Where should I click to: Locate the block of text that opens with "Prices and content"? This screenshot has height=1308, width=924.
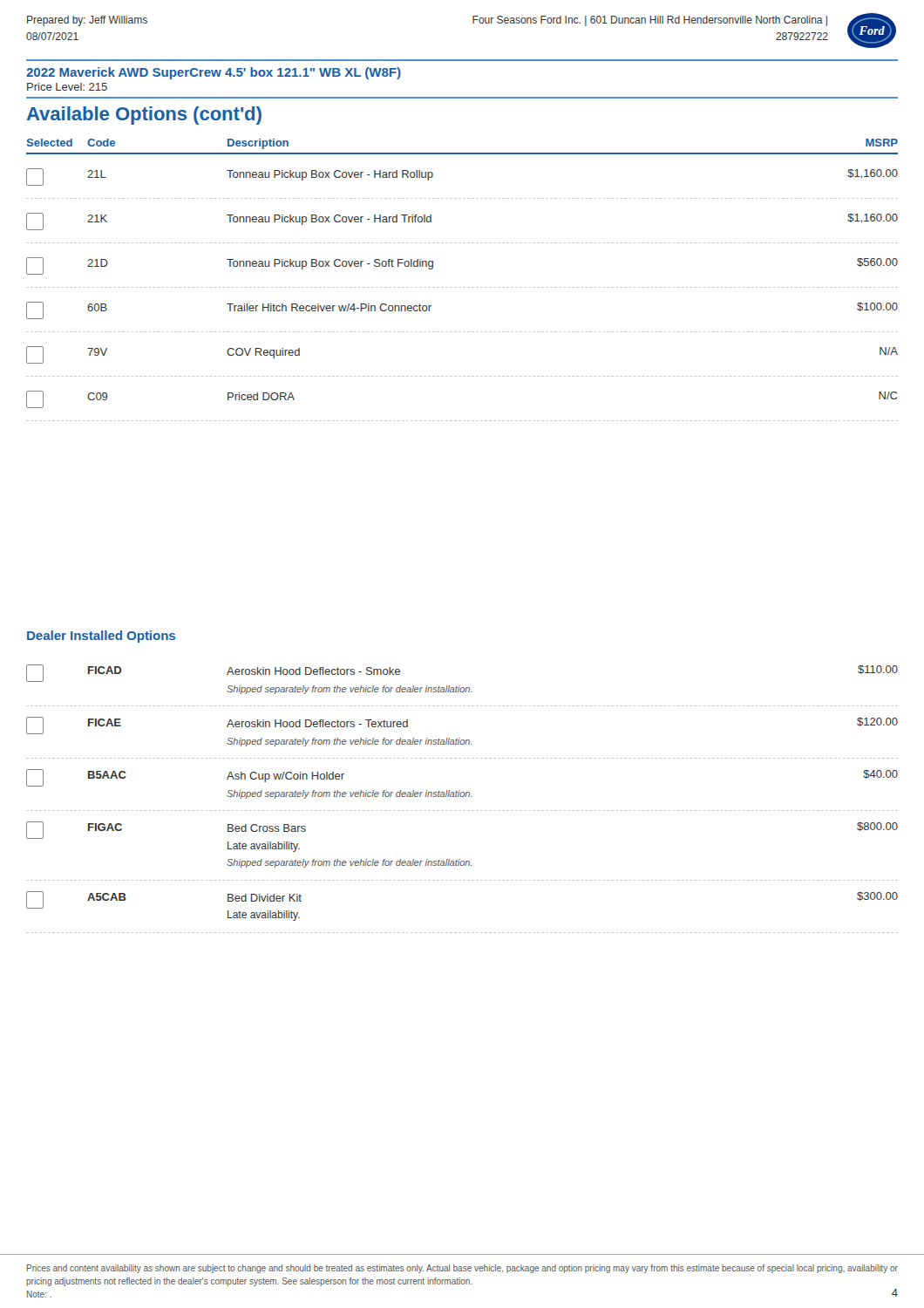(462, 1275)
